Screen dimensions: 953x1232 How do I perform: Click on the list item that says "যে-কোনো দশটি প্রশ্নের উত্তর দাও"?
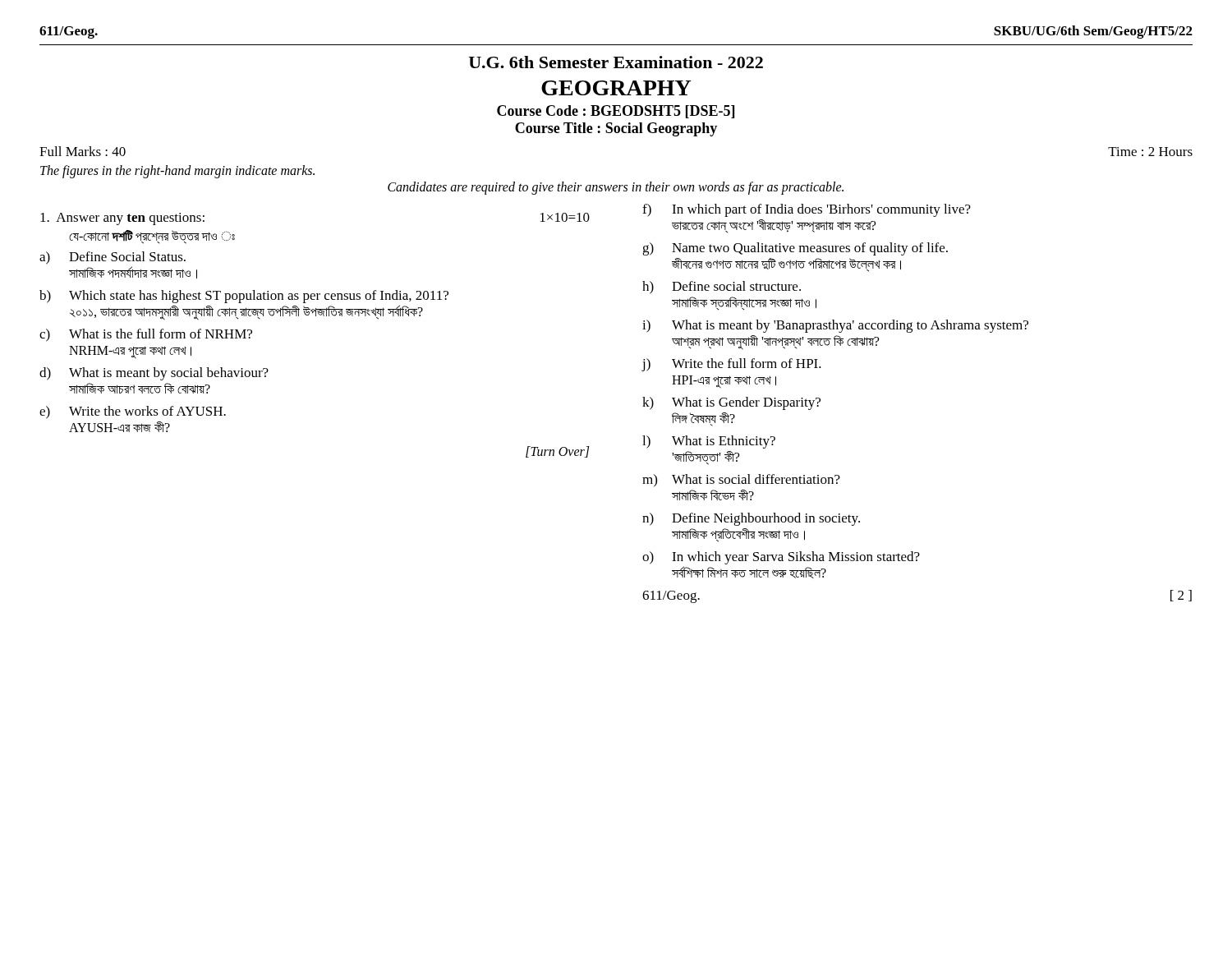[x=152, y=236]
